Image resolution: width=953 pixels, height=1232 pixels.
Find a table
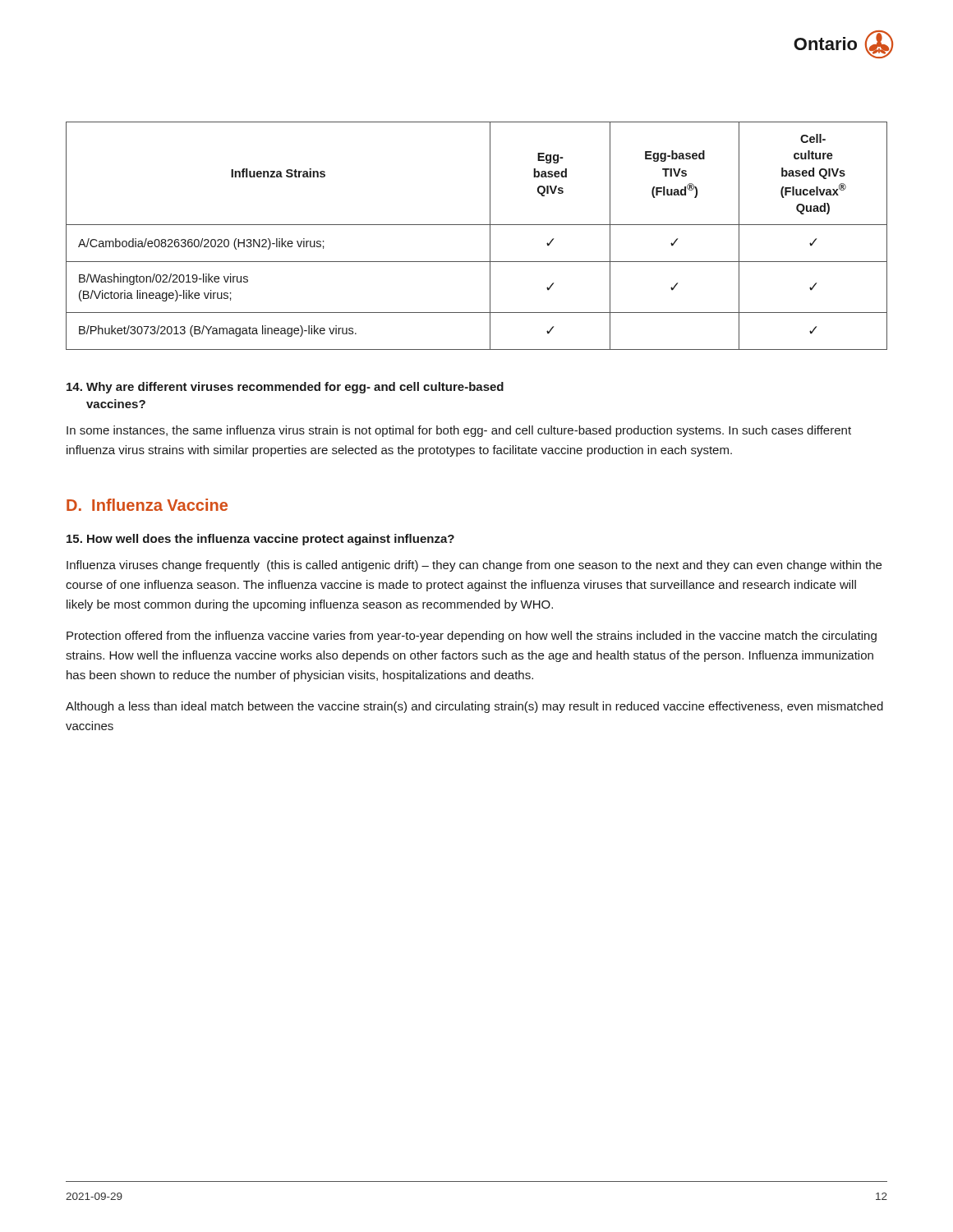pyautogui.click(x=476, y=236)
